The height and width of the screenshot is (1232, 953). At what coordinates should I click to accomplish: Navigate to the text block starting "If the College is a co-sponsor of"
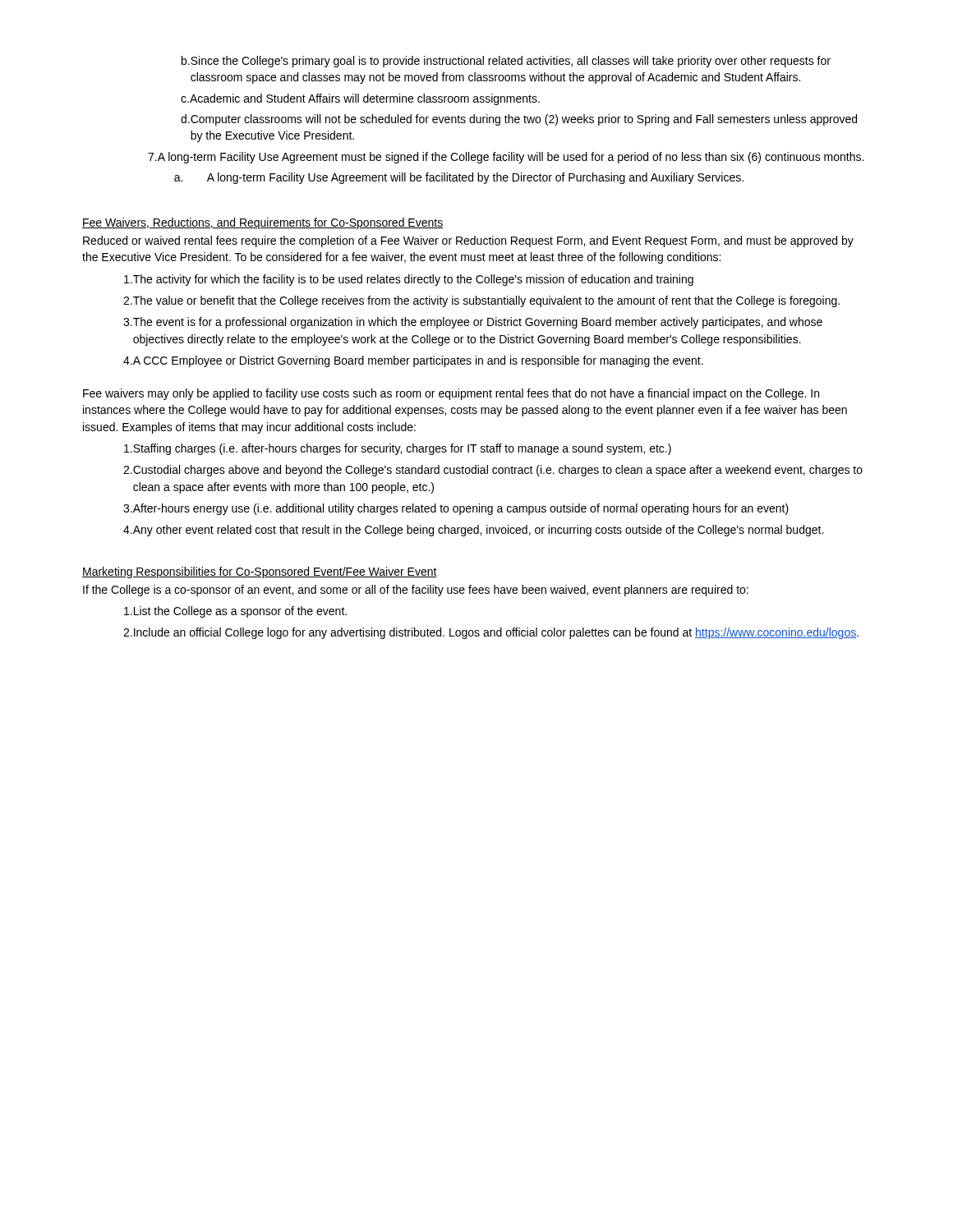(416, 589)
